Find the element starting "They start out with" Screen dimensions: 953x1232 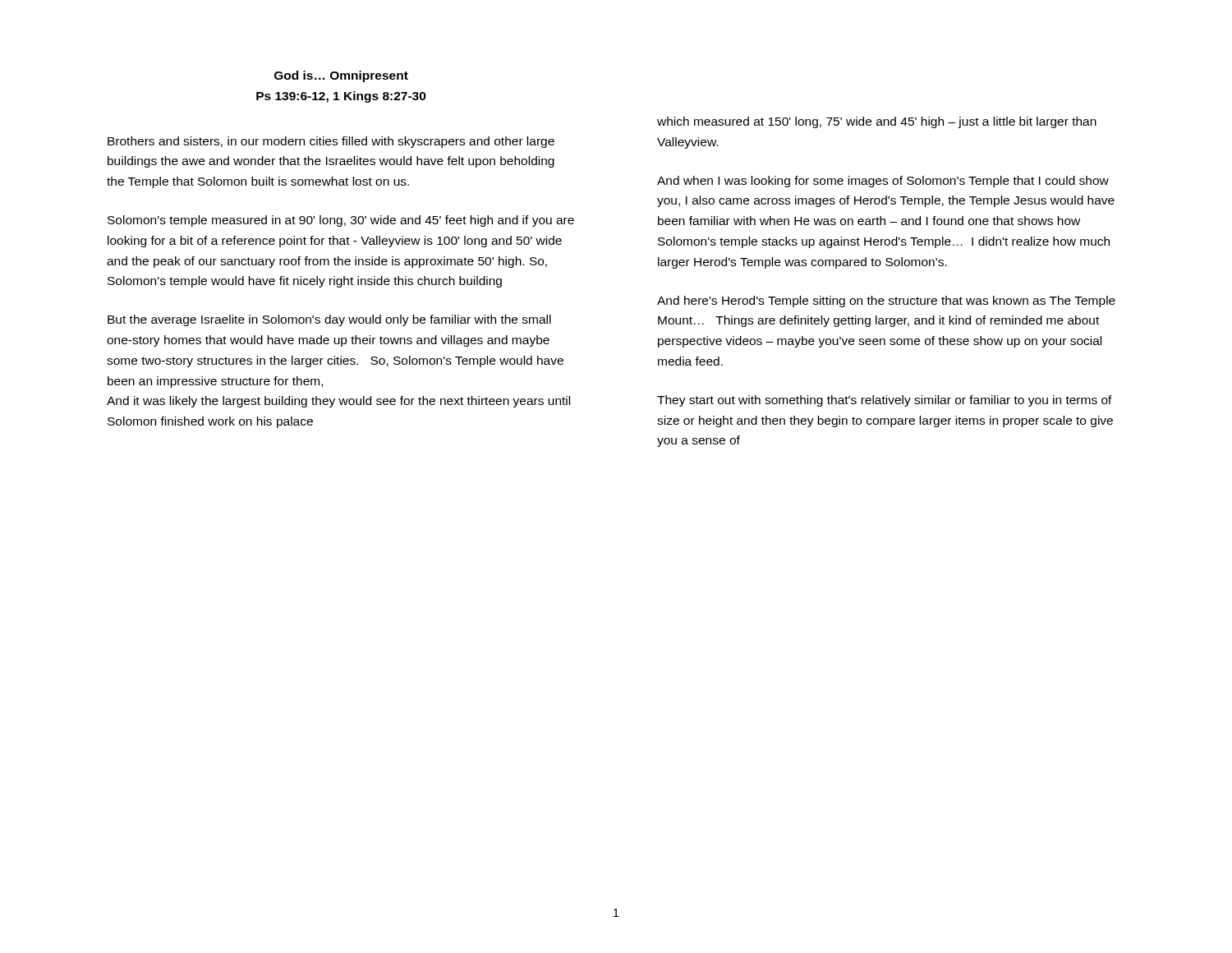[885, 420]
